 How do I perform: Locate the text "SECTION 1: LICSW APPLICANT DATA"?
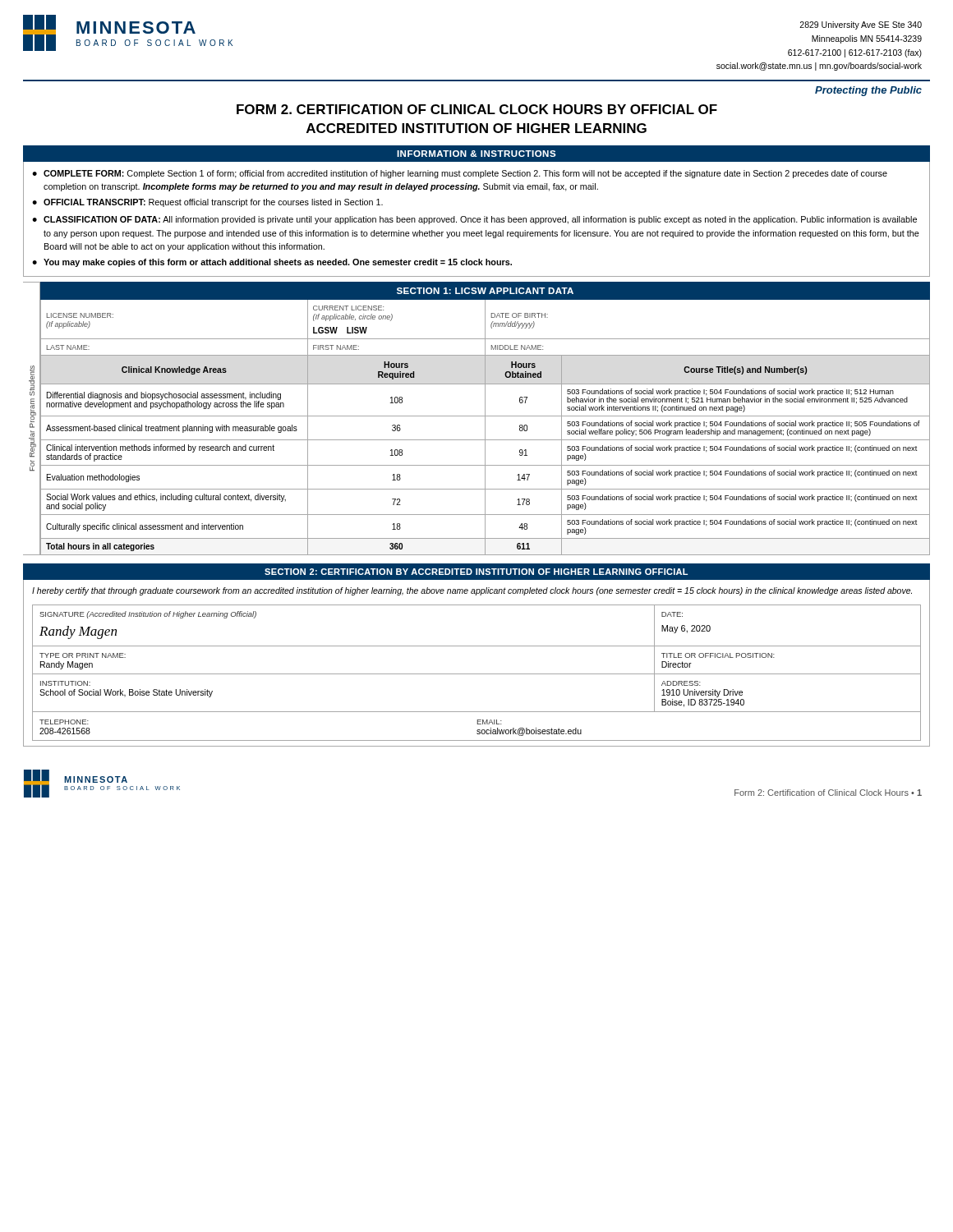(x=485, y=291)
